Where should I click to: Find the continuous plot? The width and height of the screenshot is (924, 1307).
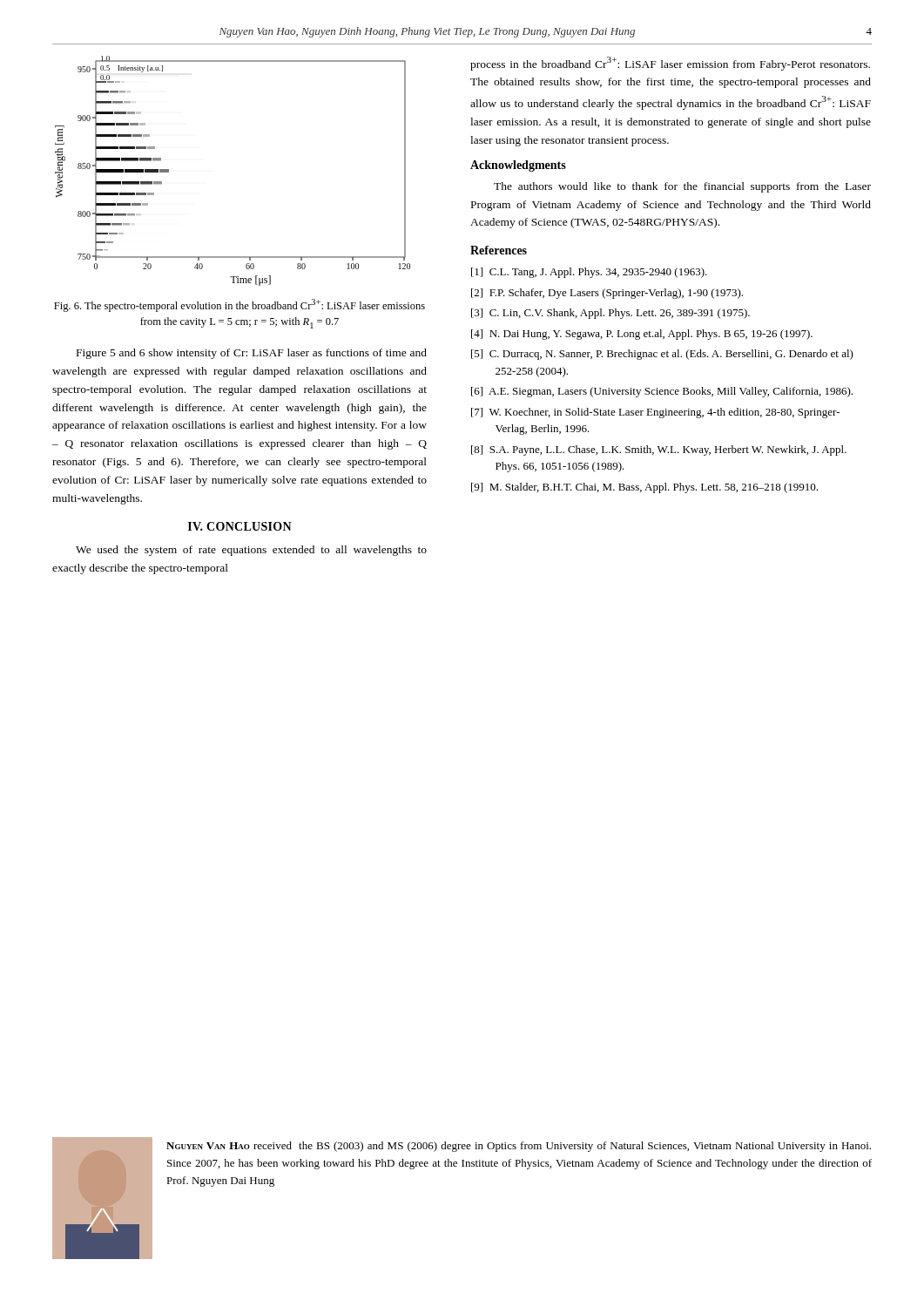pos(240,172)
